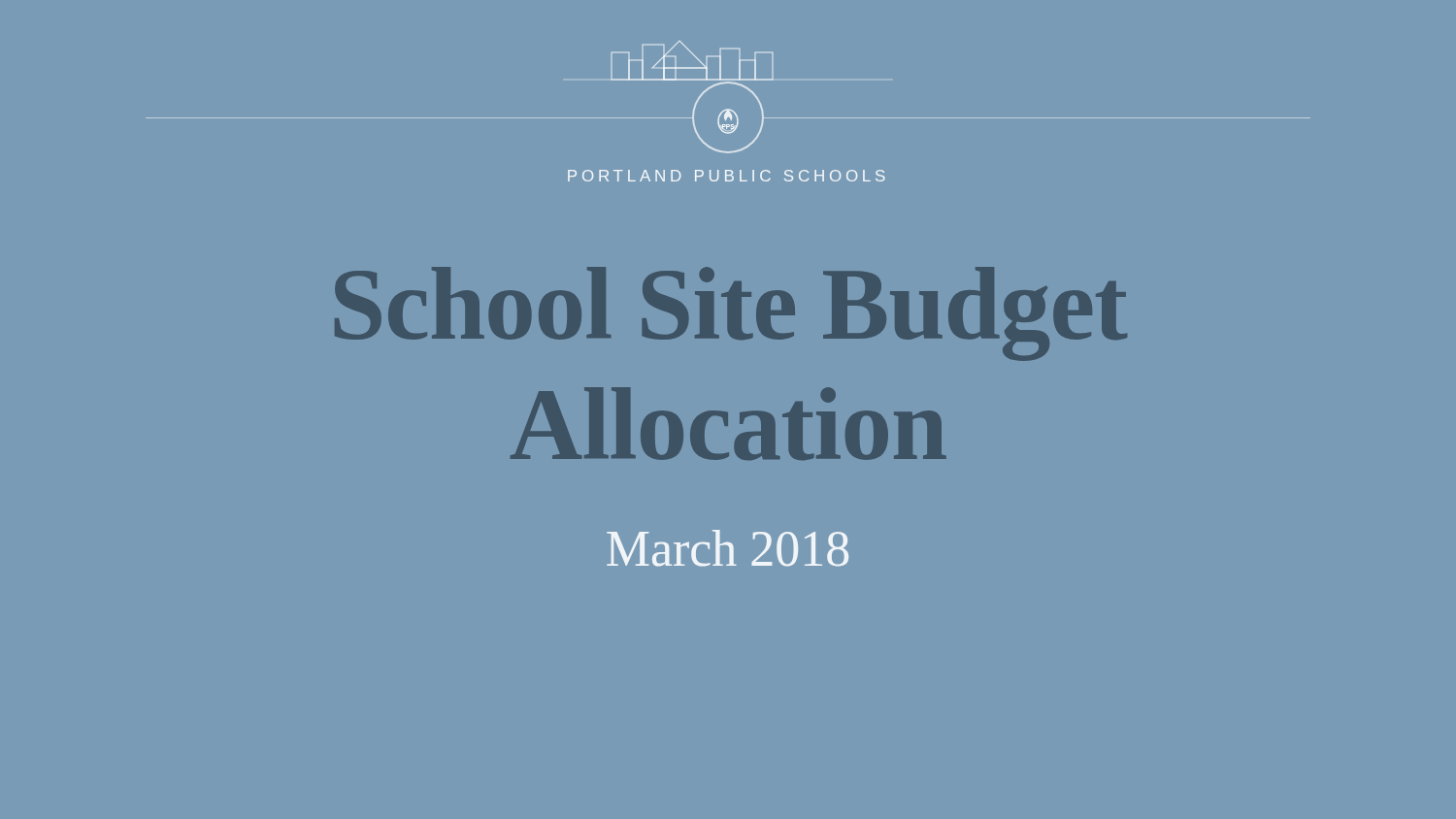The width and height of the screenshot is (1456, 819).
Task: Select the text block starting "School Site BudgetAllocation"
Action: (728, 364)
